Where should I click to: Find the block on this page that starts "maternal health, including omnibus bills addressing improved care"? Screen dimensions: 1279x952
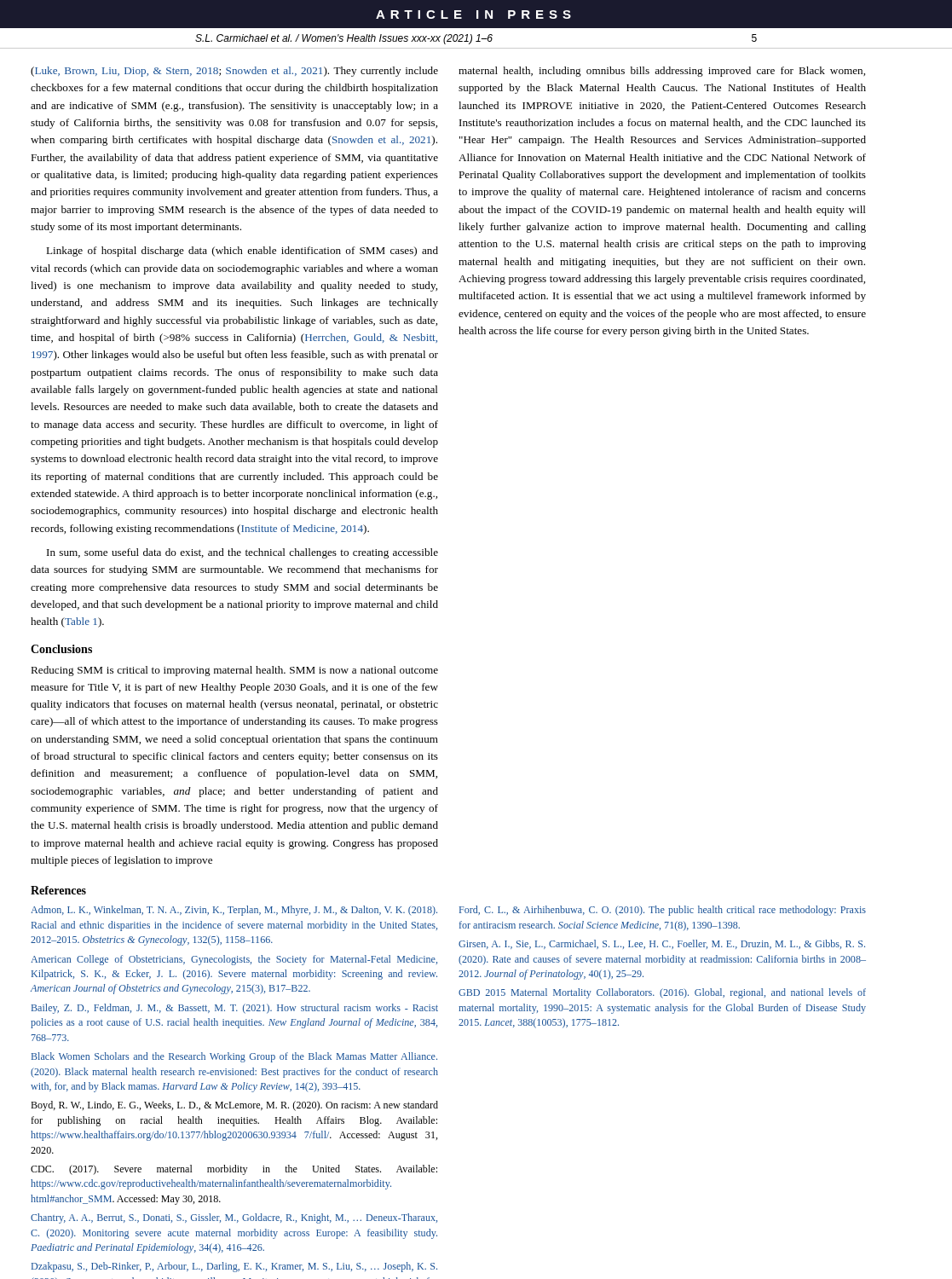click(662, 201)
